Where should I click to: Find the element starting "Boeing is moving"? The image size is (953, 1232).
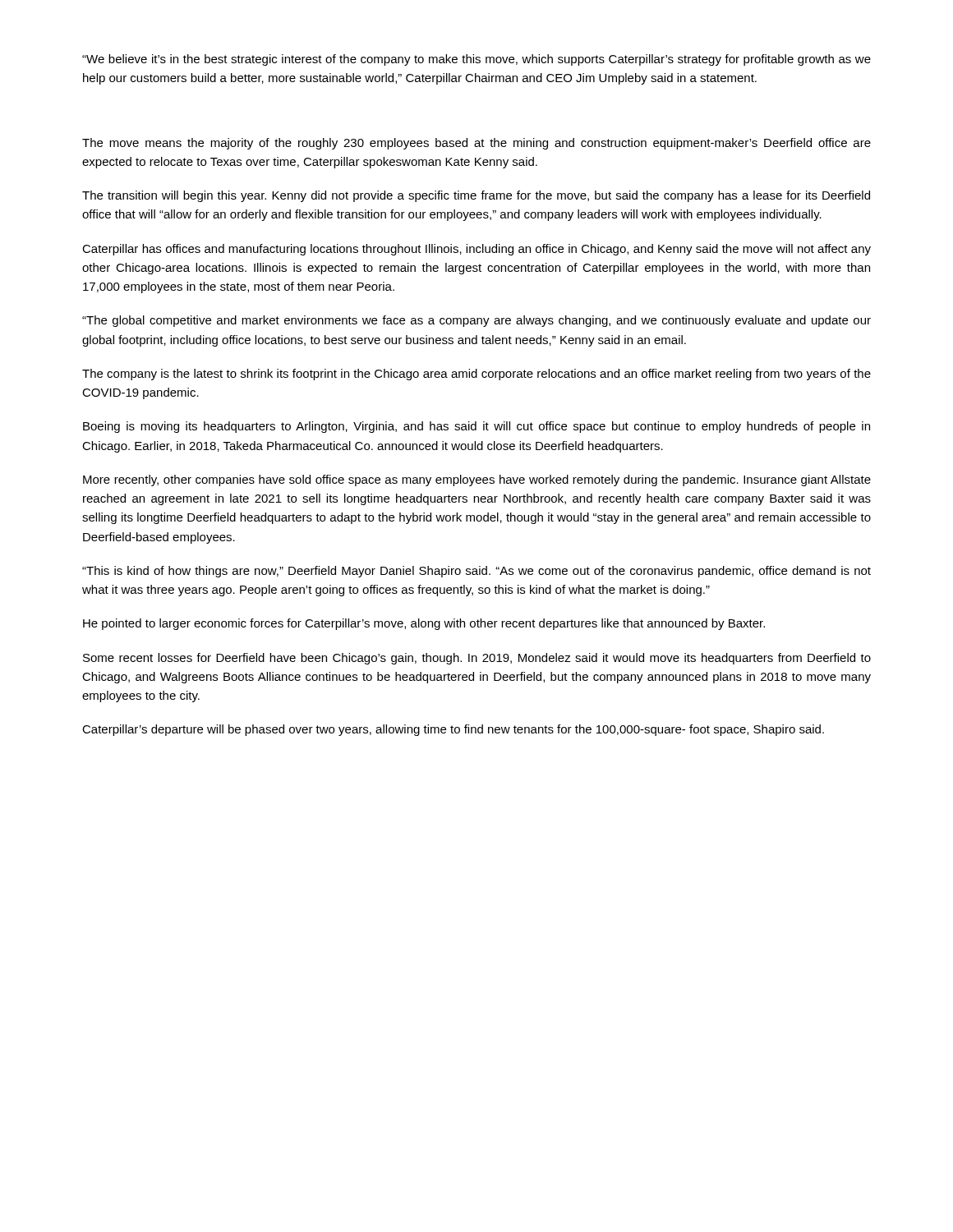tap(476, 436)
